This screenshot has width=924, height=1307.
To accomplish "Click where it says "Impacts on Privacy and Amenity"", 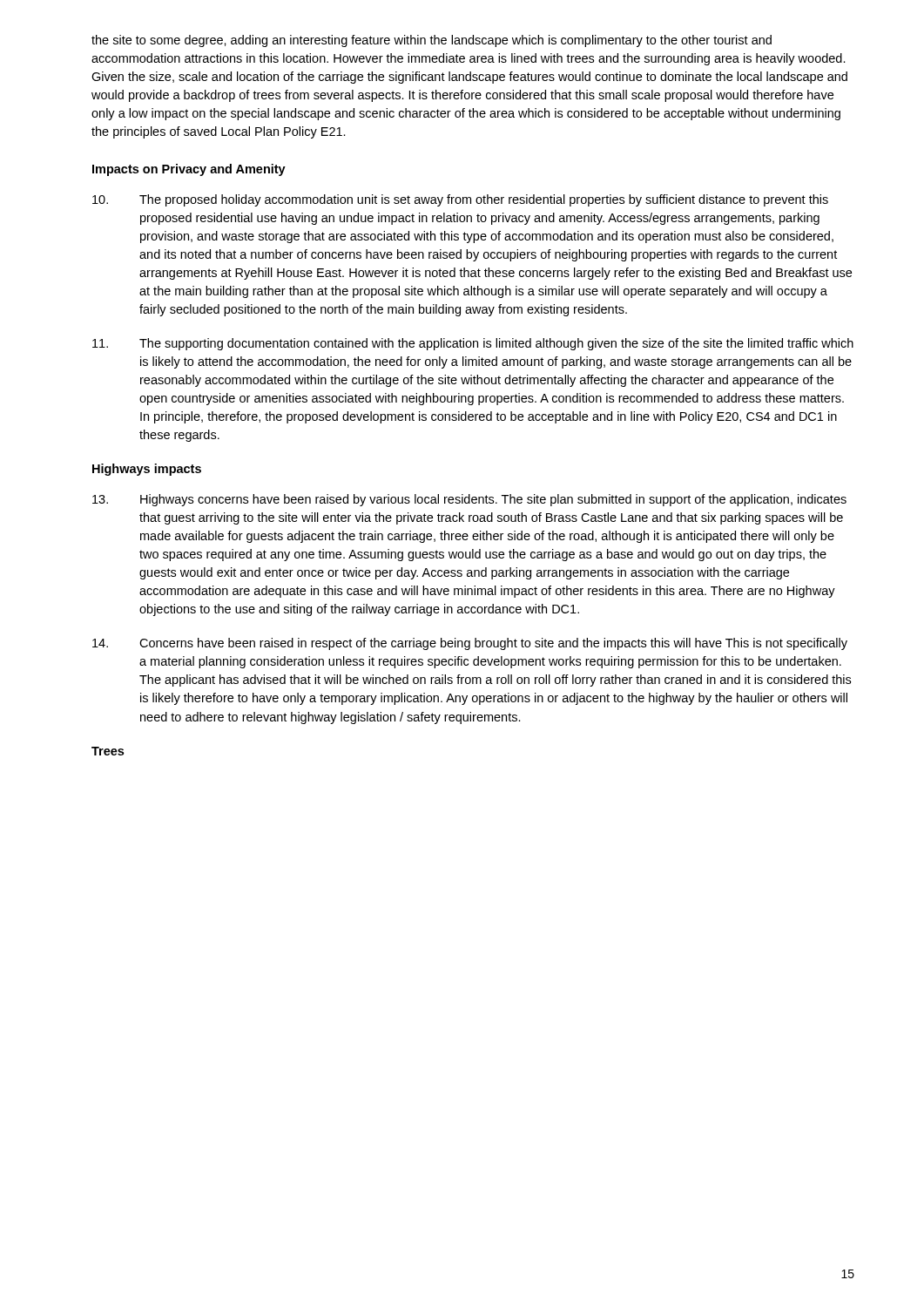I will click(x=188, y=169).
